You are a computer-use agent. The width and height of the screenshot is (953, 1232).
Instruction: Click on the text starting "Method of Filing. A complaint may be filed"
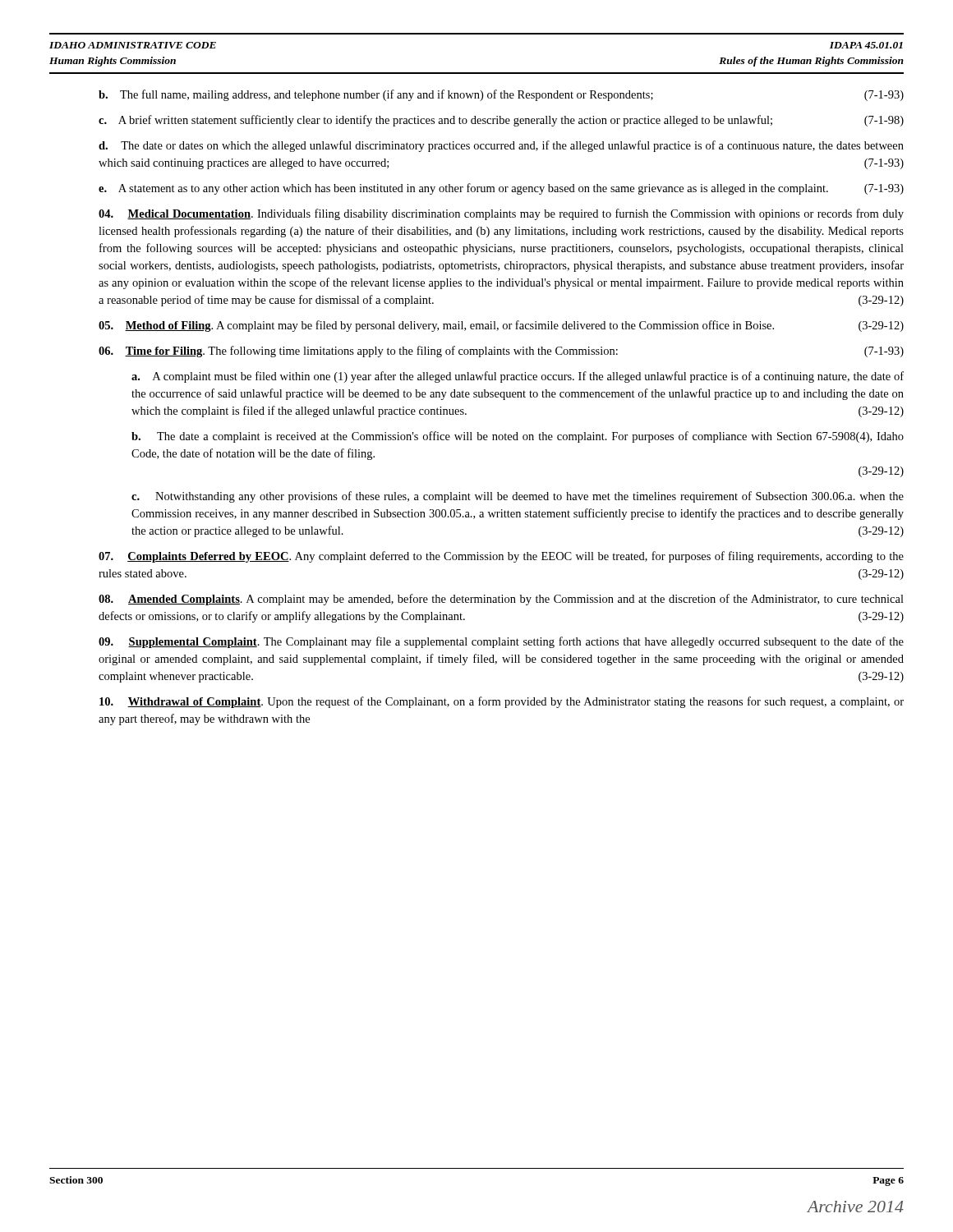click(x=501, y=326)
